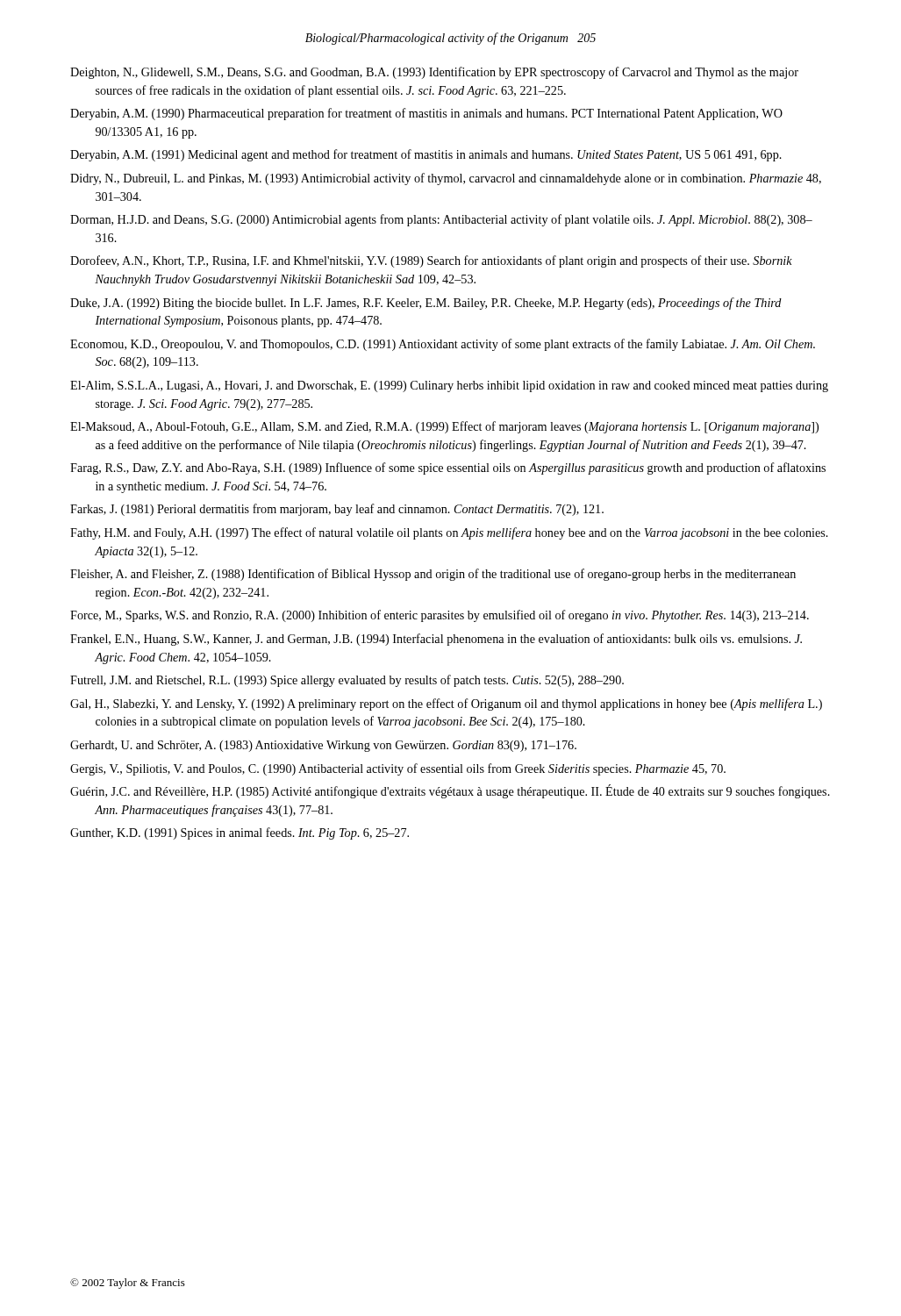Click the passage that begins "Farag, R.S., Daw,"

448,477
